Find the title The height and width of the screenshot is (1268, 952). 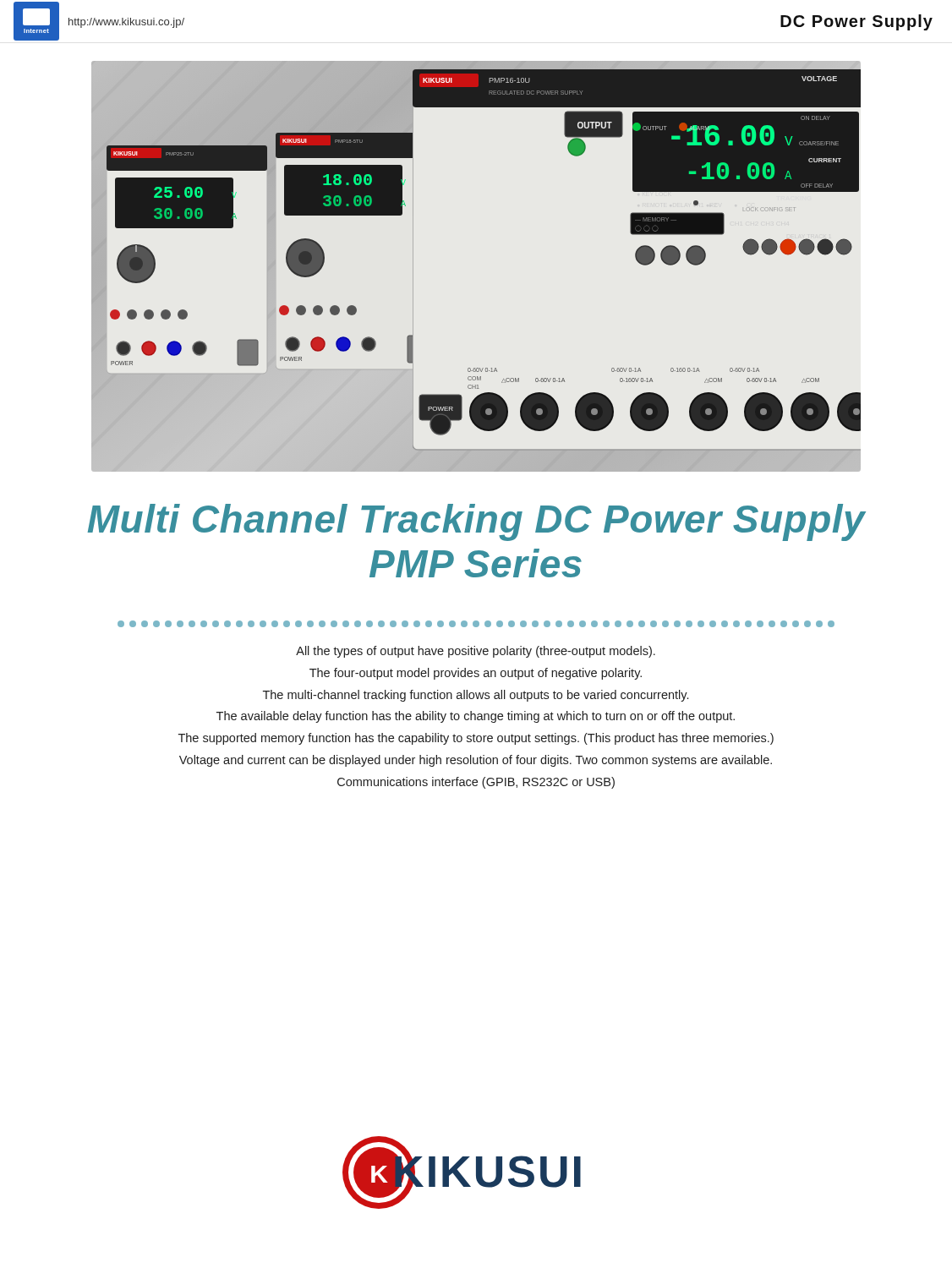(476, 542)
